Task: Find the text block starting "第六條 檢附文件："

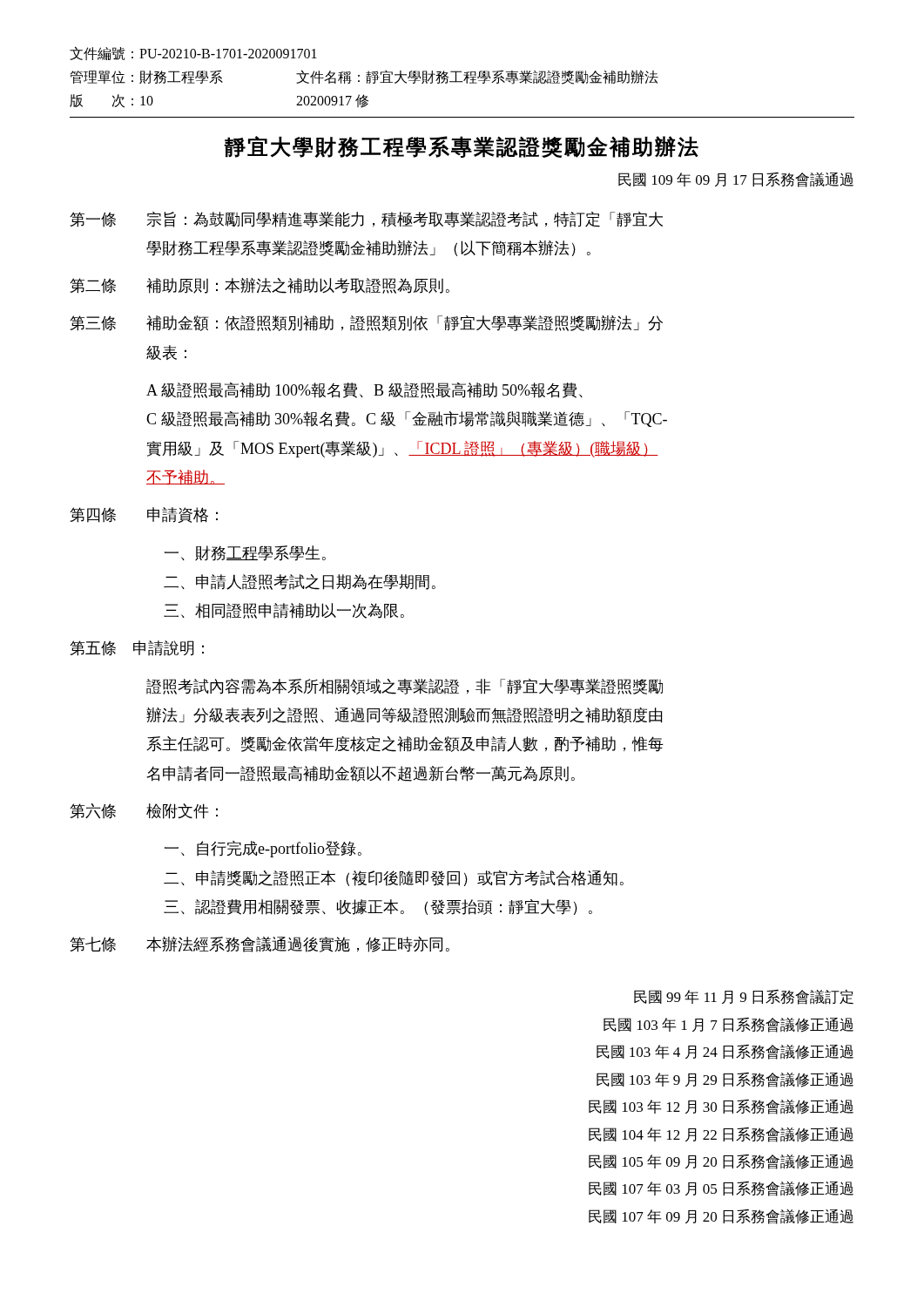Action: pyautogui.click(x=144, y=811)
